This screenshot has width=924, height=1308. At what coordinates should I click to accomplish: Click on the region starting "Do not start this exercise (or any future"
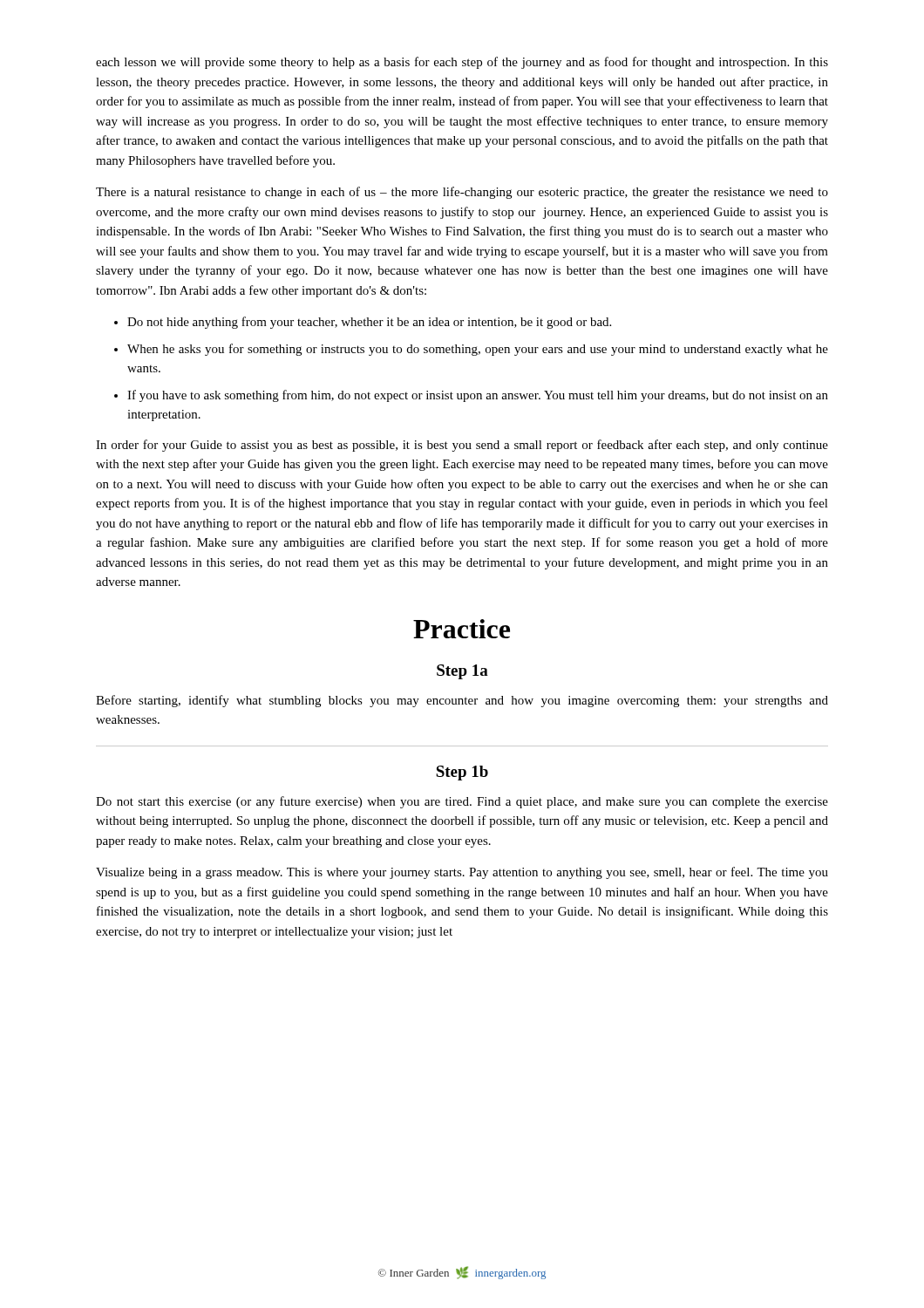pos(462,821)
